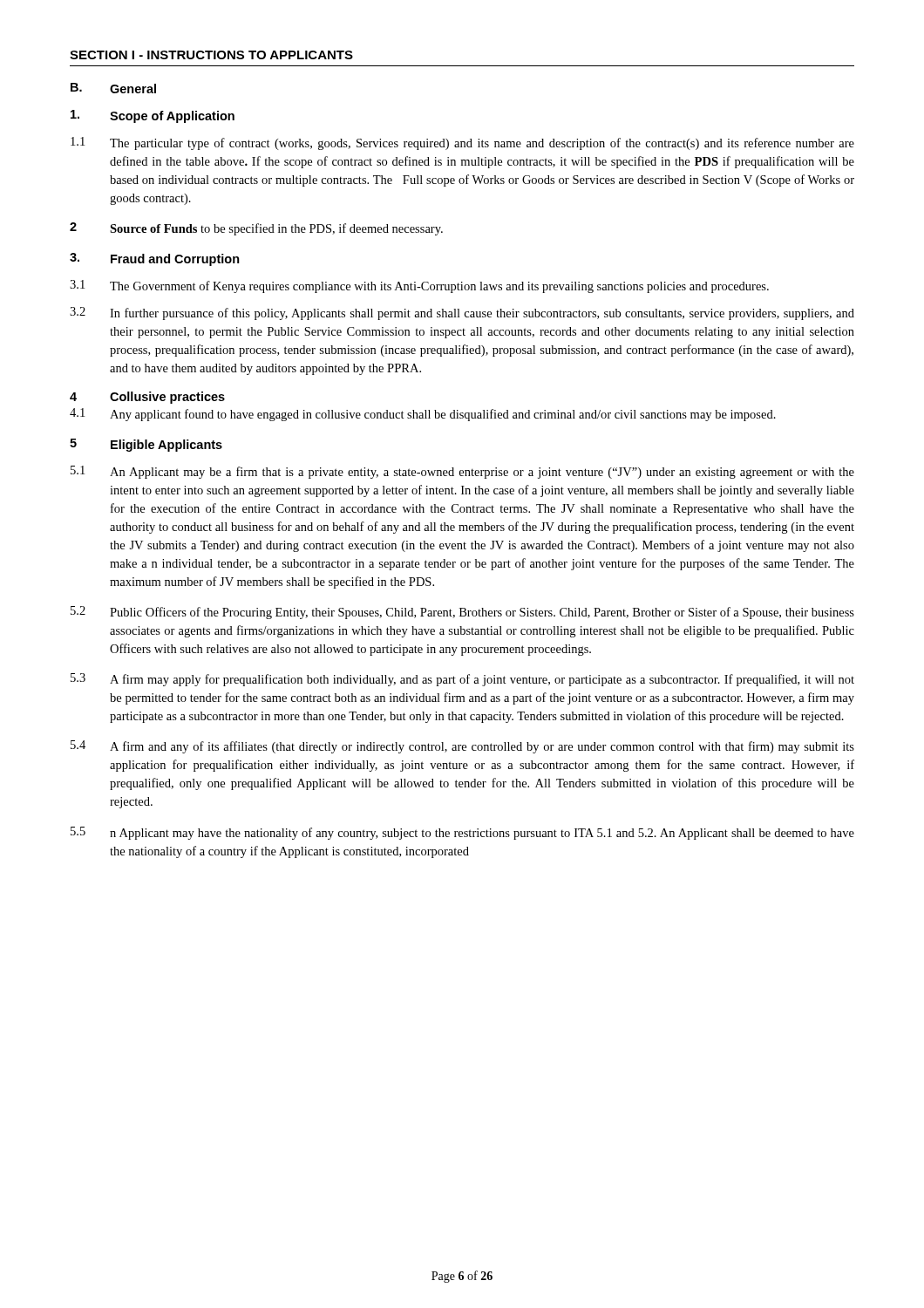Find the text block that reads "5 n Applicant may have the nationality of"
This screenshot has width=924, height=1308.
pos(462,842)
